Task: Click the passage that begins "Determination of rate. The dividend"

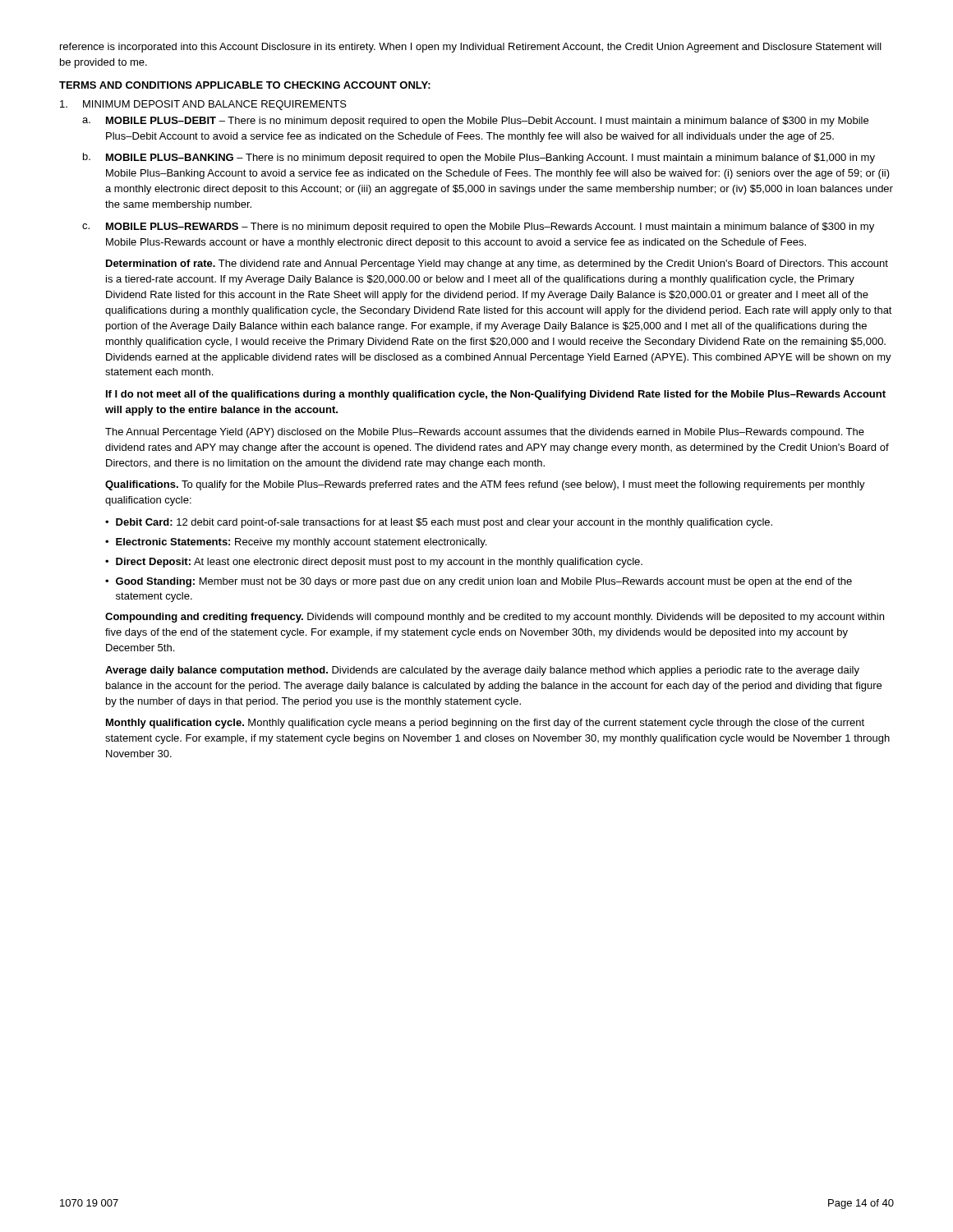Action: point(498,318)
